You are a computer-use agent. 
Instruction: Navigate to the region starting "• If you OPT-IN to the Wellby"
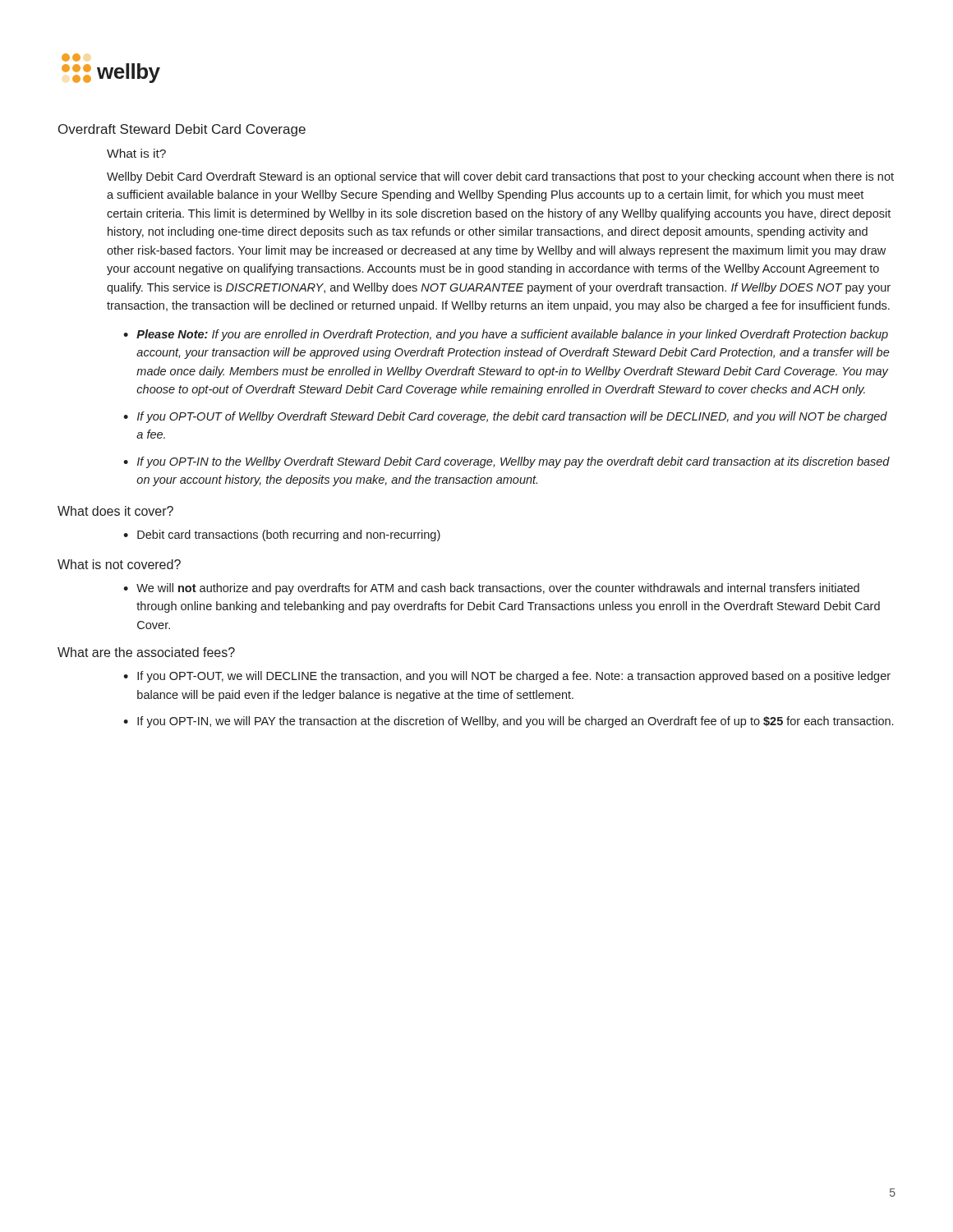click(509, 471)
